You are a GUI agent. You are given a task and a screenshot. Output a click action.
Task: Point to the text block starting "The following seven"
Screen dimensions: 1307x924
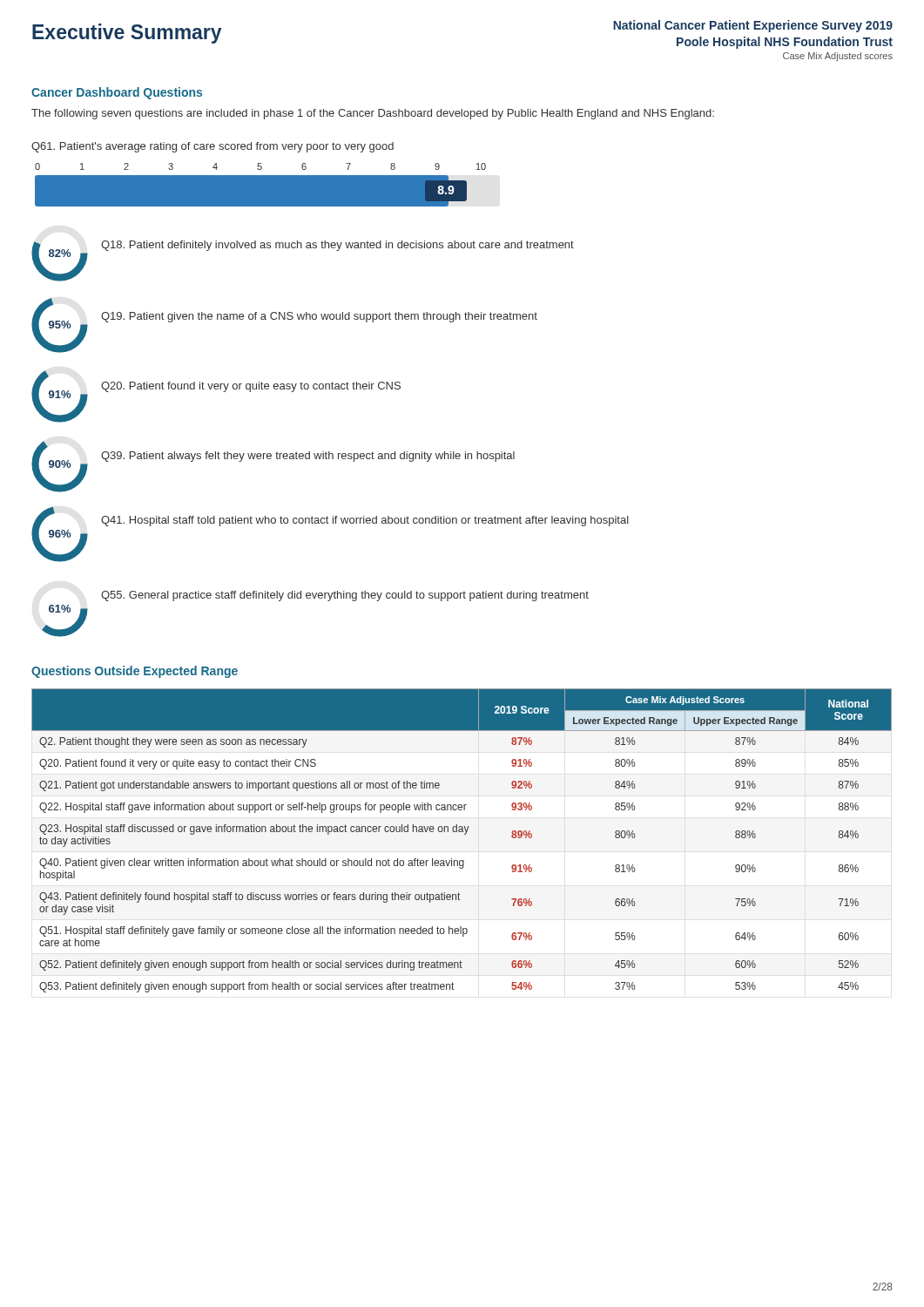(x=373, y=113)
